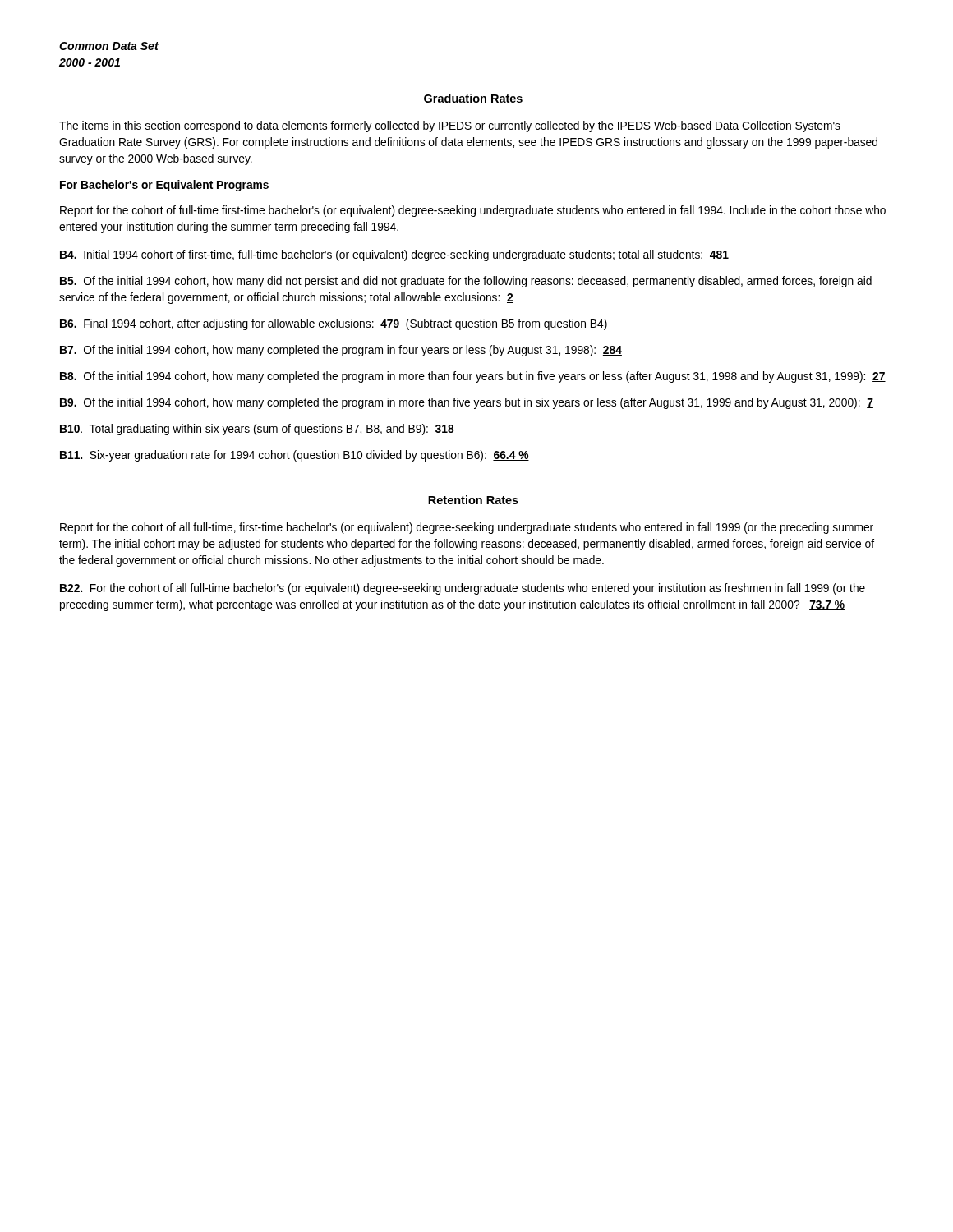Click the passage that begins "B10. Total graduating within"

coord(257,429)
